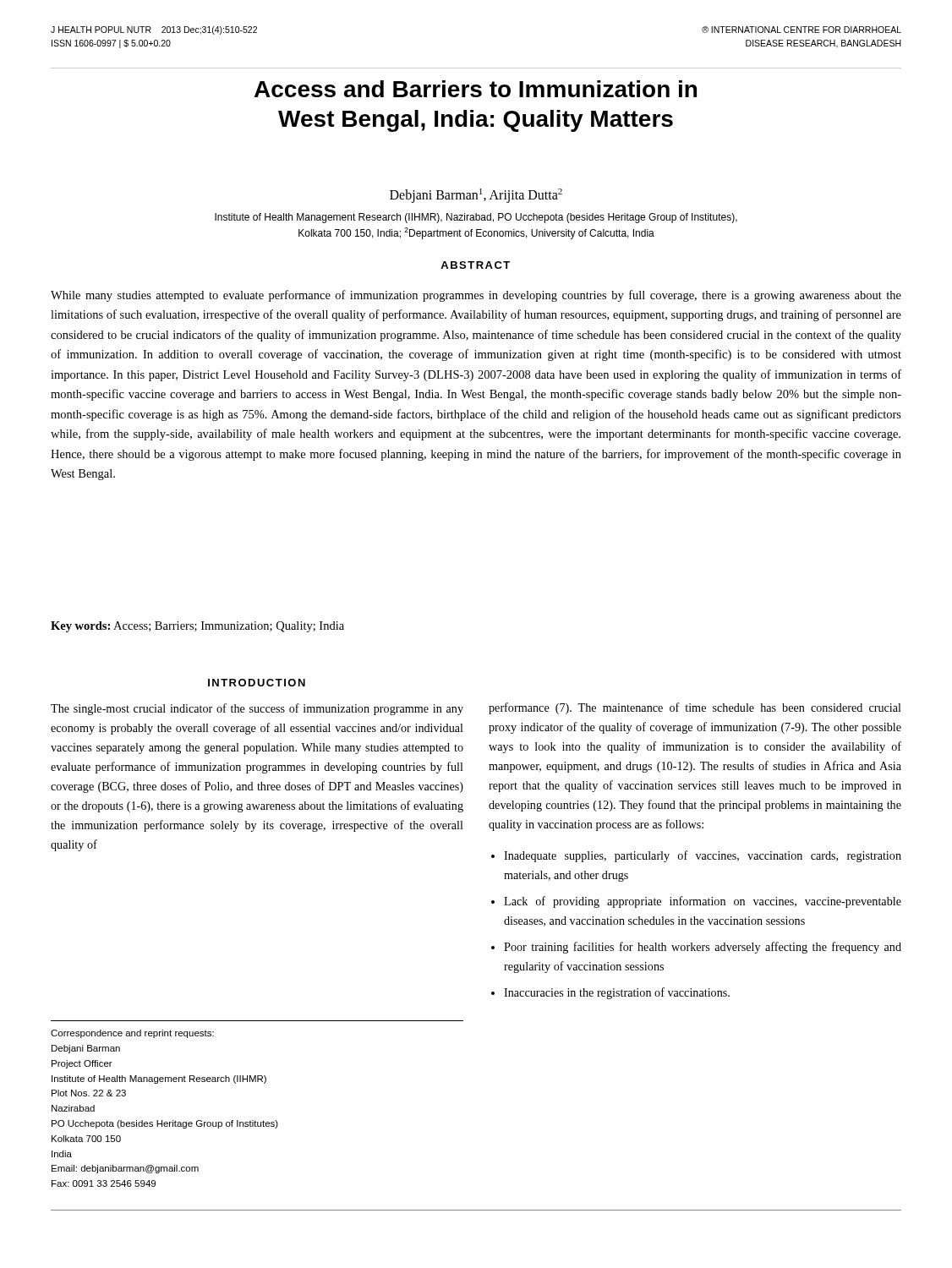Click on the block starting "Inaccuracies in the registration of"

pos(617,992)
